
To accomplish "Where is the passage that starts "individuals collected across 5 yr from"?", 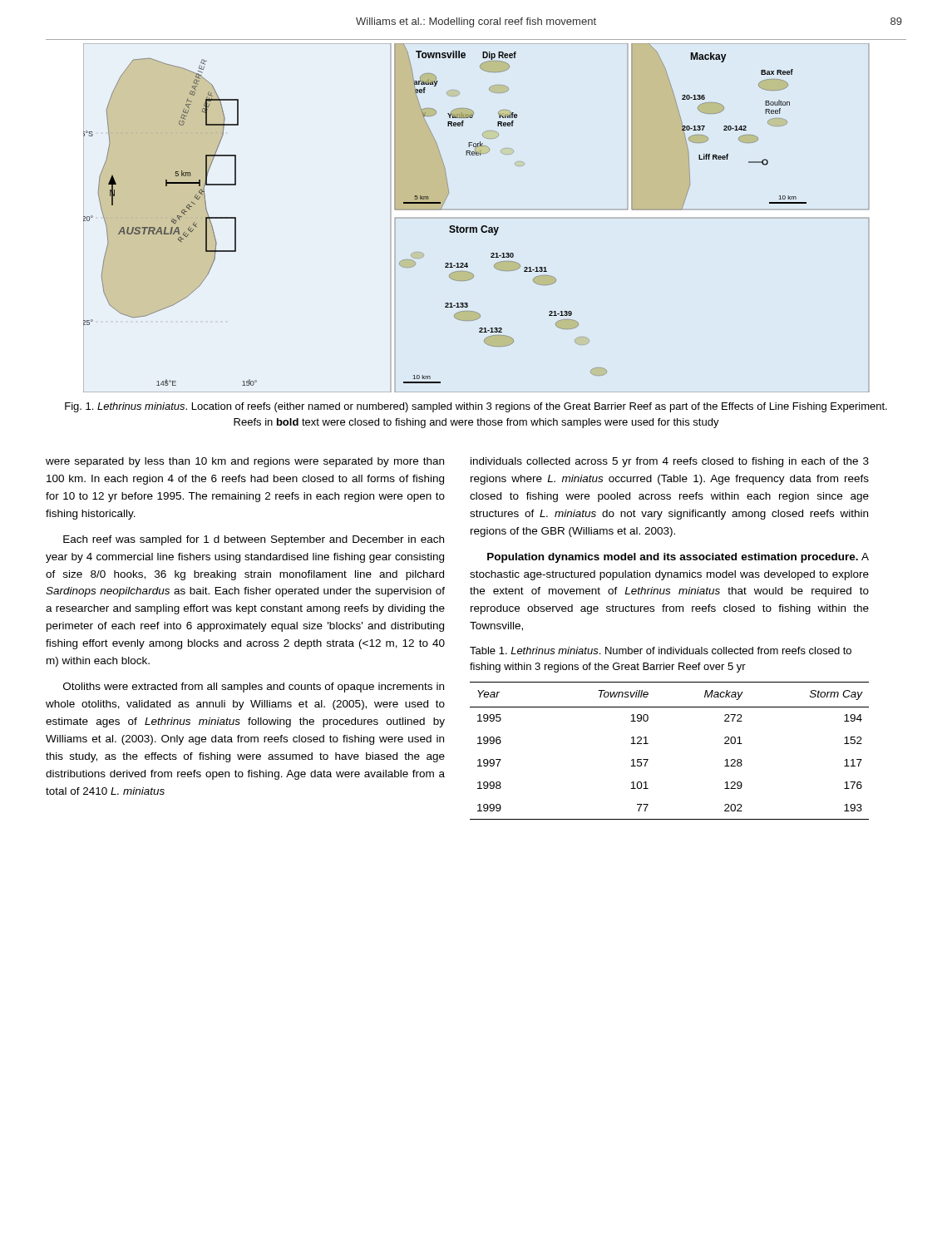I will click(669, 544).
